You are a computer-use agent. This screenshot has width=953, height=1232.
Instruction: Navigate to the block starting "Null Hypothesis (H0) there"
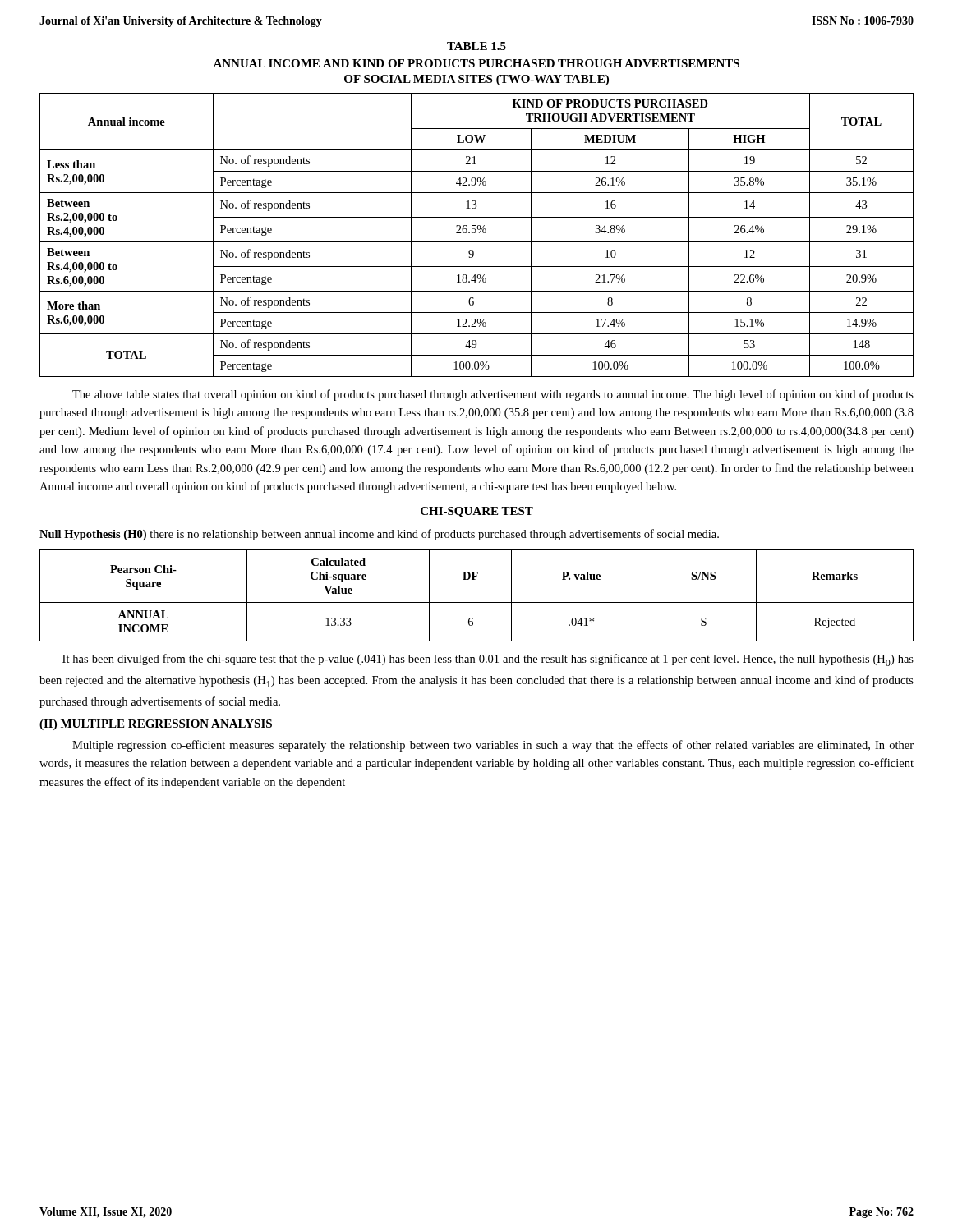(380, 534)
